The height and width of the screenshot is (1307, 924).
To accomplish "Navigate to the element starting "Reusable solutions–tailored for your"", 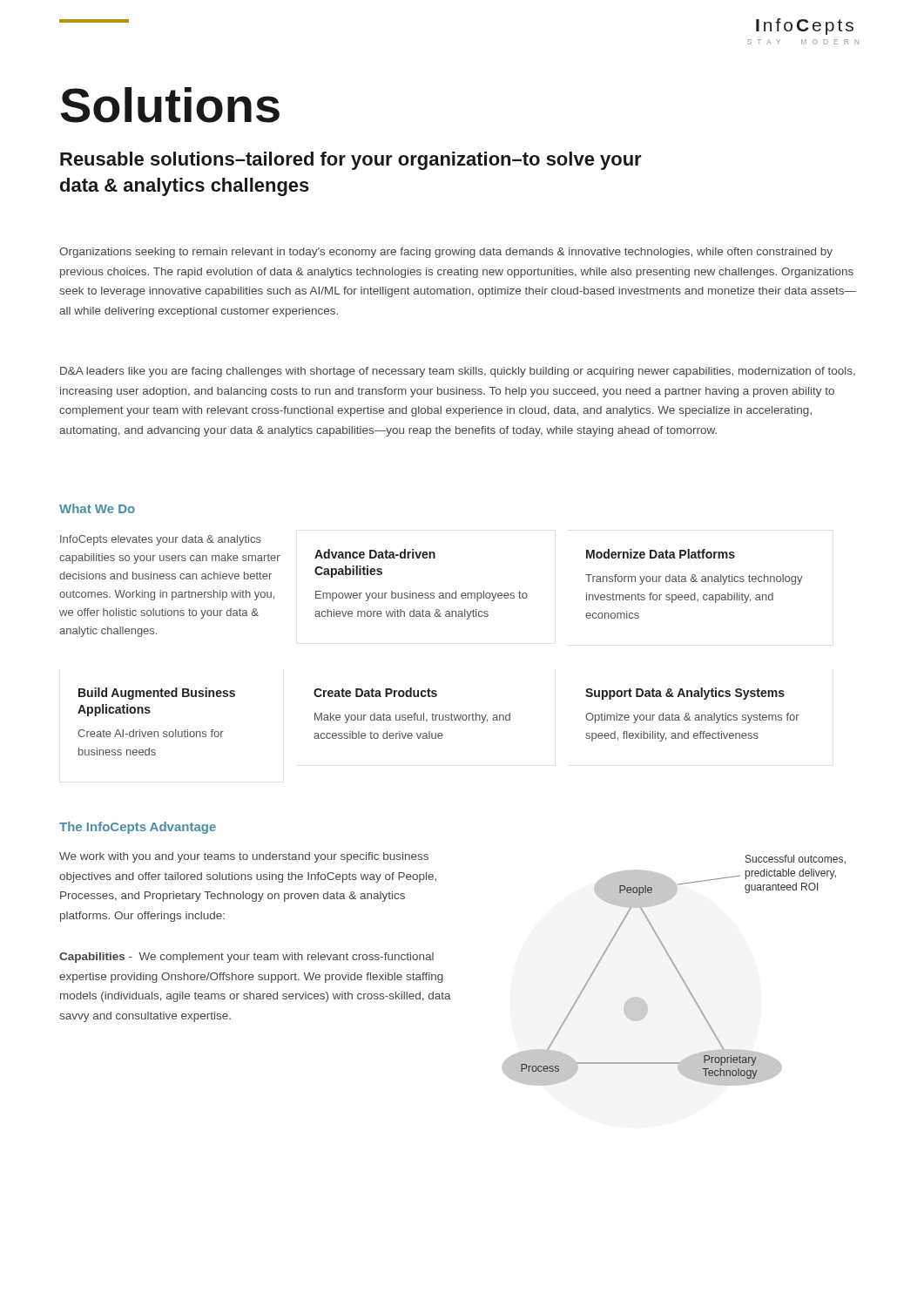I will point(350,172).
